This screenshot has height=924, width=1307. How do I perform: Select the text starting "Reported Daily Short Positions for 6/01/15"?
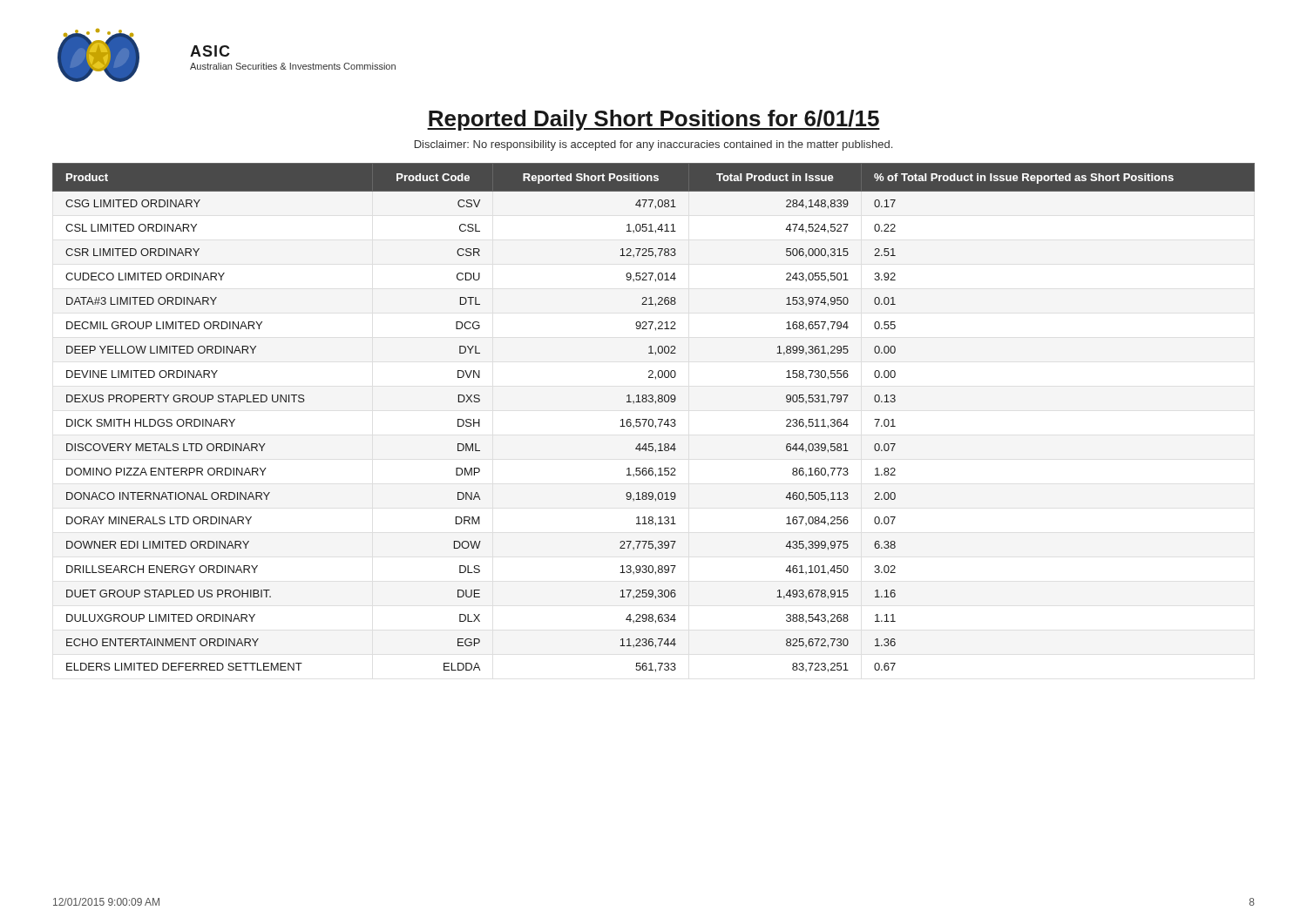654,118
